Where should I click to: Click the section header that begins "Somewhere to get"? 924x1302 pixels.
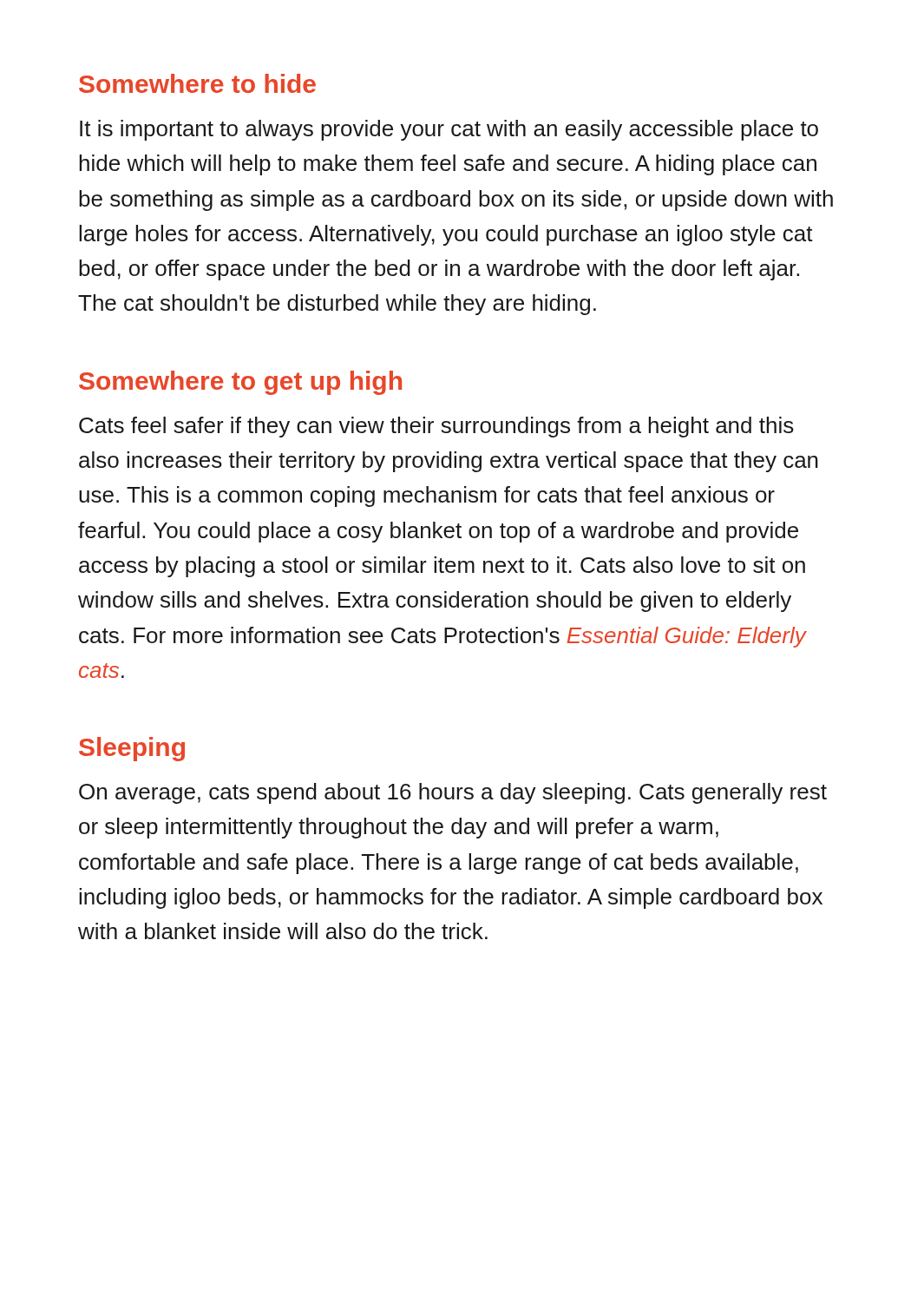241,380
